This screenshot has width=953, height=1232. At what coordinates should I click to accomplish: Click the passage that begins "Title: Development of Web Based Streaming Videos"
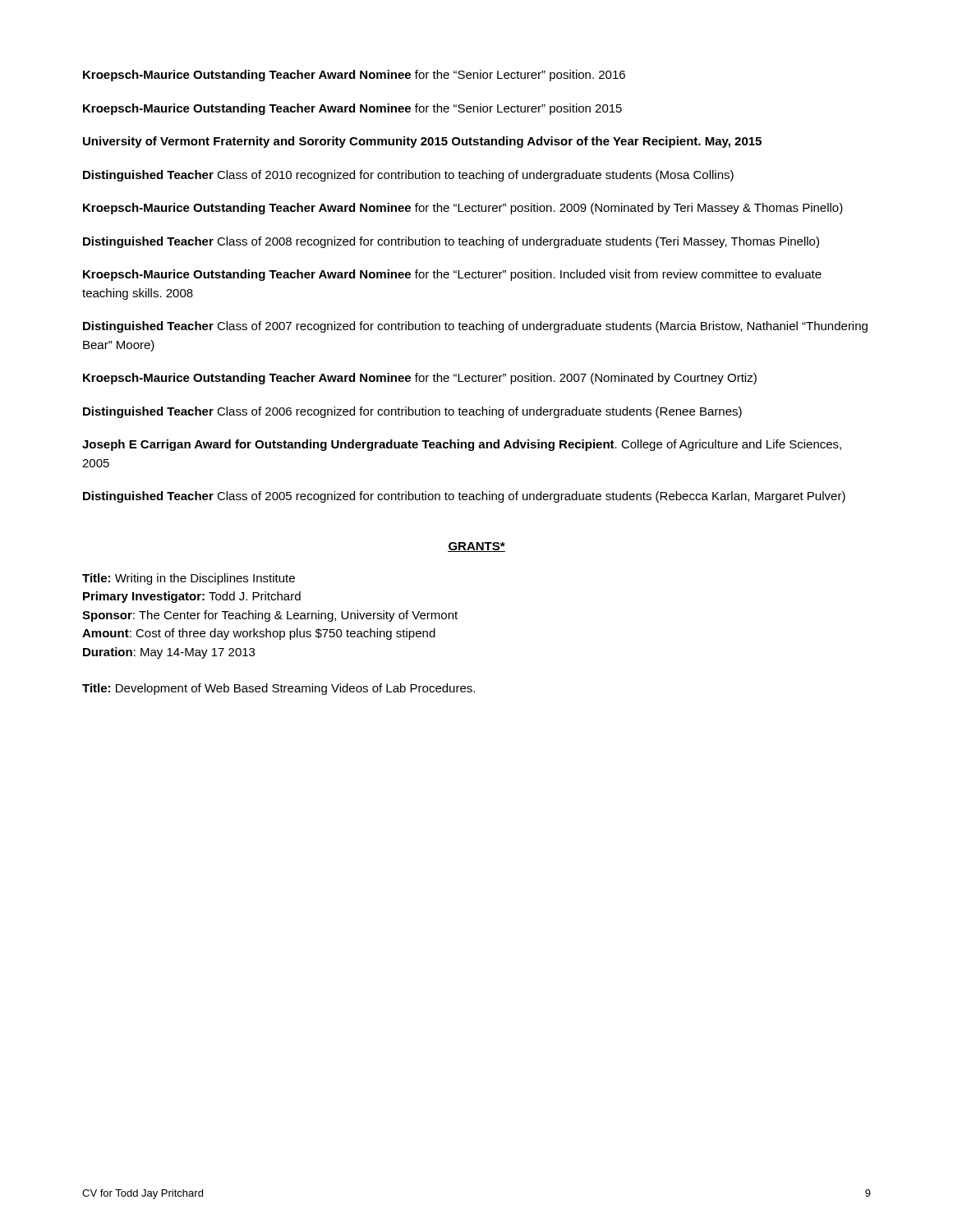pyautogui.click(x=279, y=688)
